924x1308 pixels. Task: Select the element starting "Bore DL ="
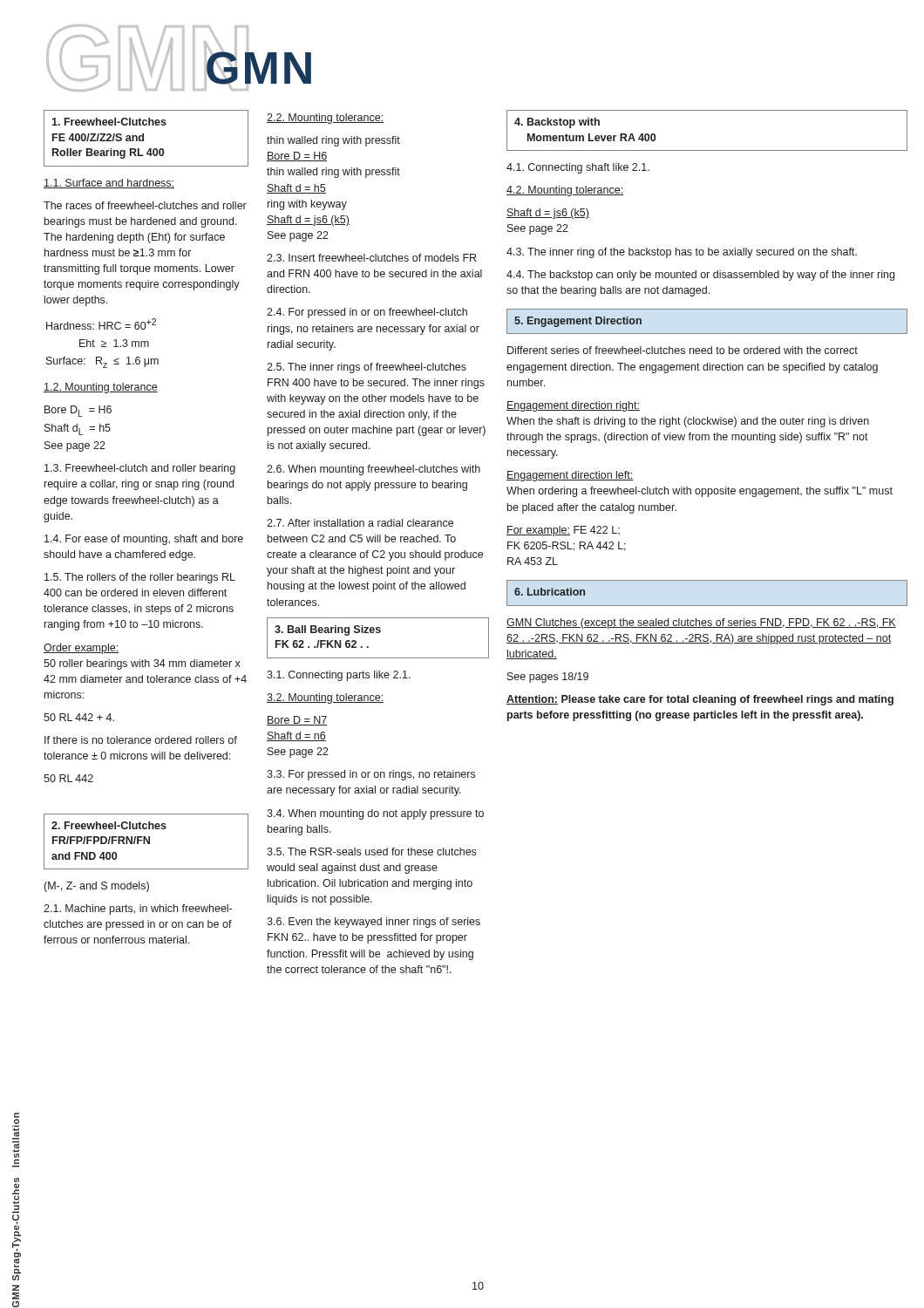[x=78, y=411]
